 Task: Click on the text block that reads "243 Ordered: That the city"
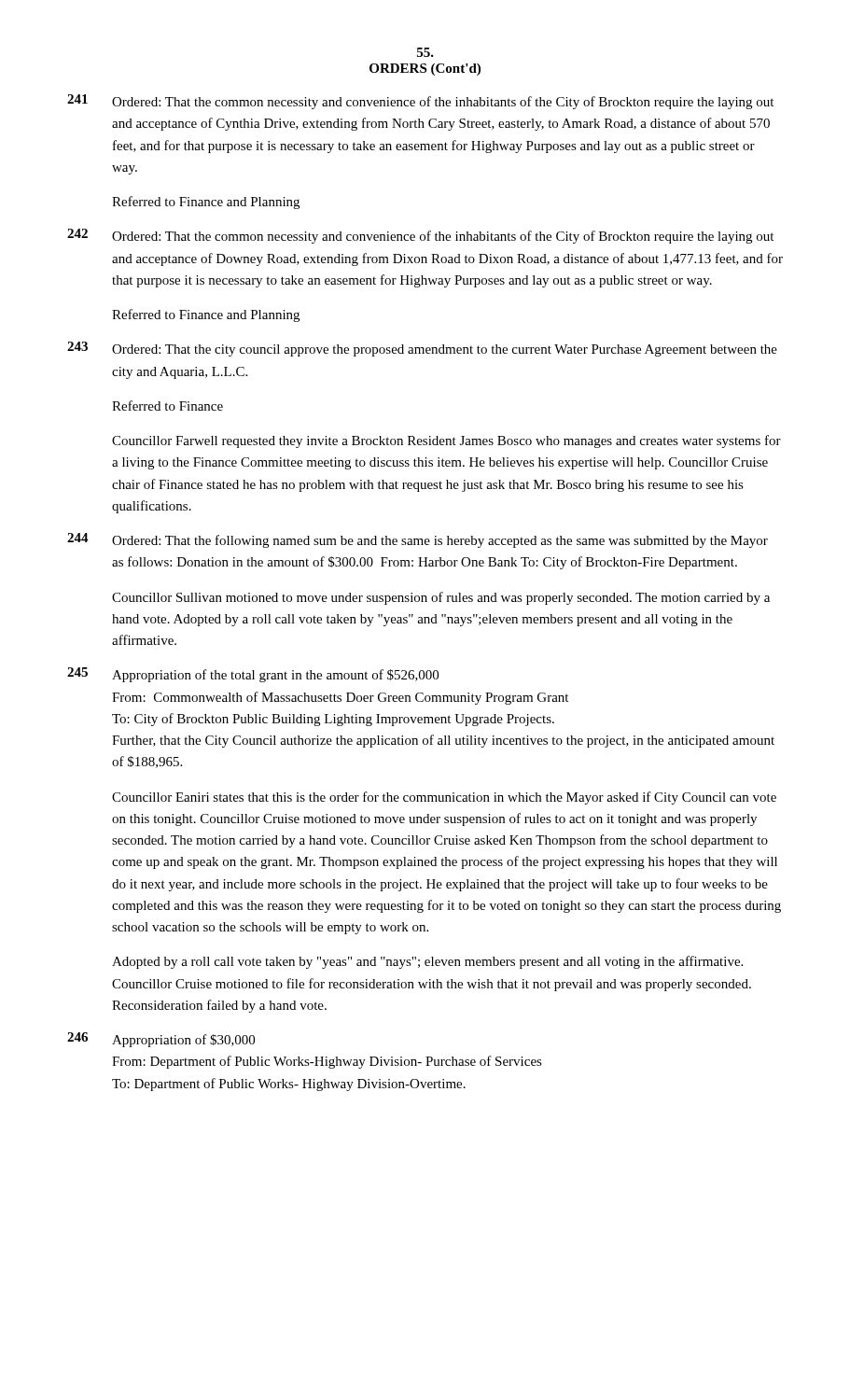click(425, 361)
